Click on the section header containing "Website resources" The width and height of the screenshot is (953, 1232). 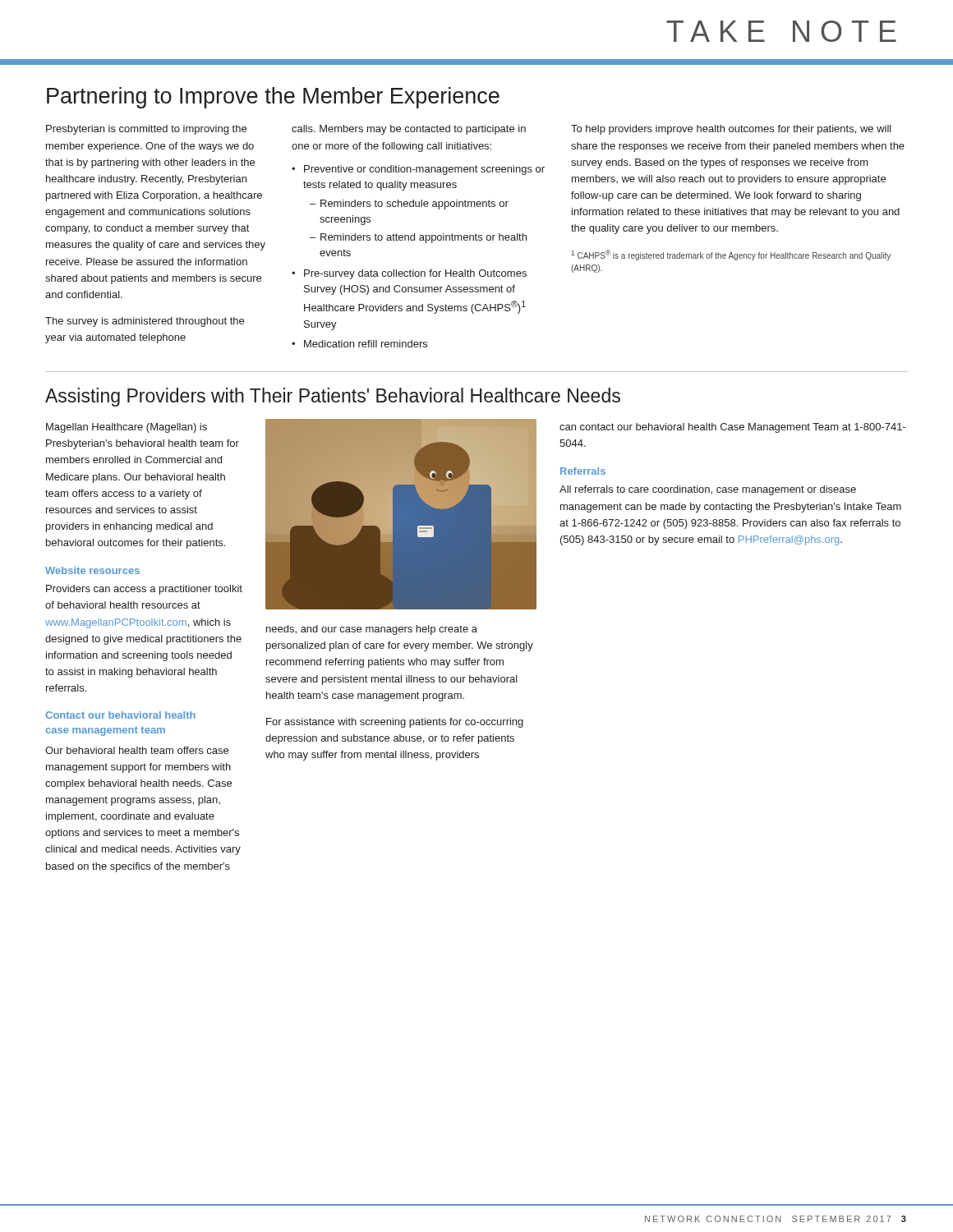(x=93, y=571)
